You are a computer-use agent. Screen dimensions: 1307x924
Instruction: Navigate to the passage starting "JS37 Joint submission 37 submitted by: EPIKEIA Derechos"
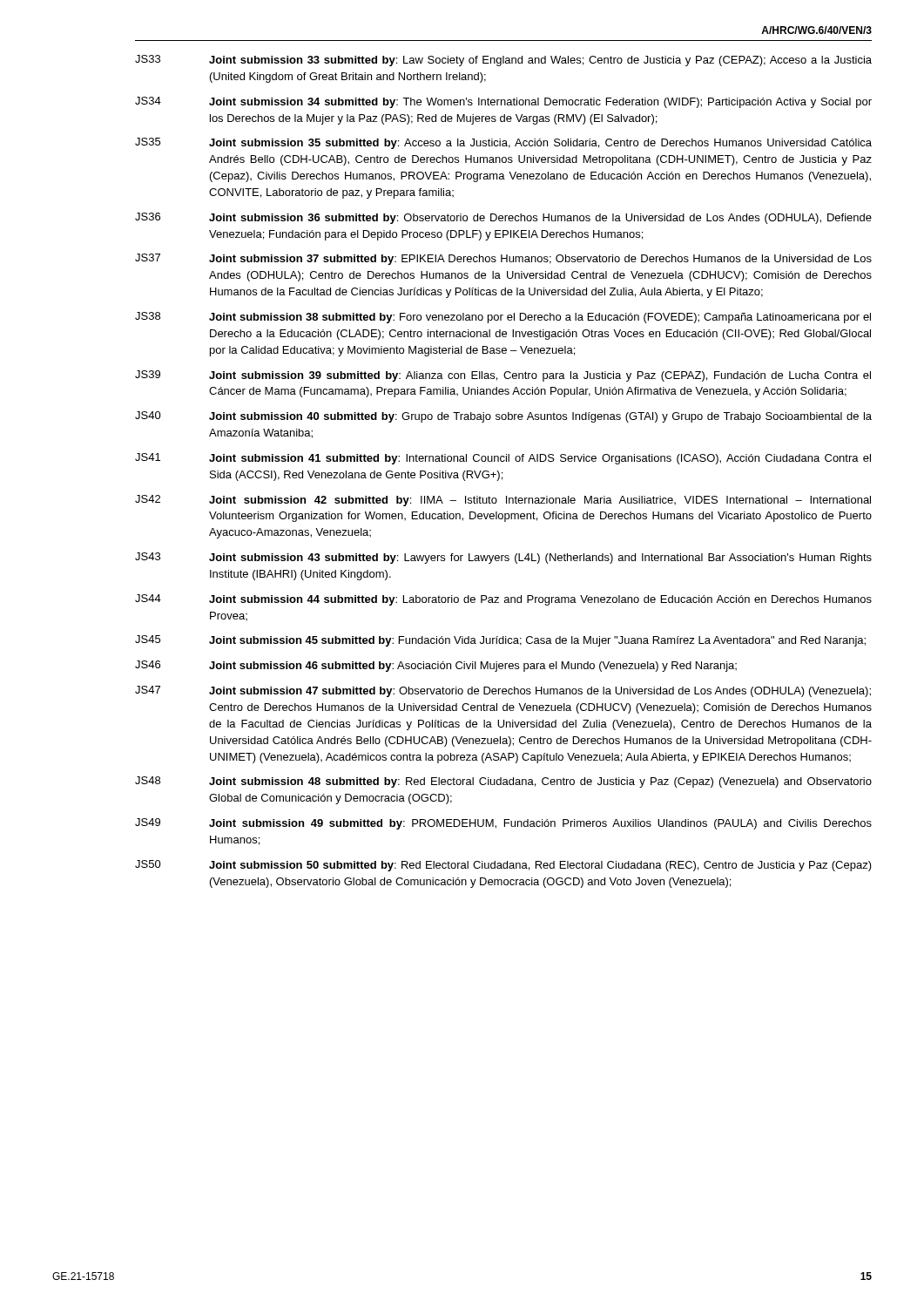coord(503,276)
